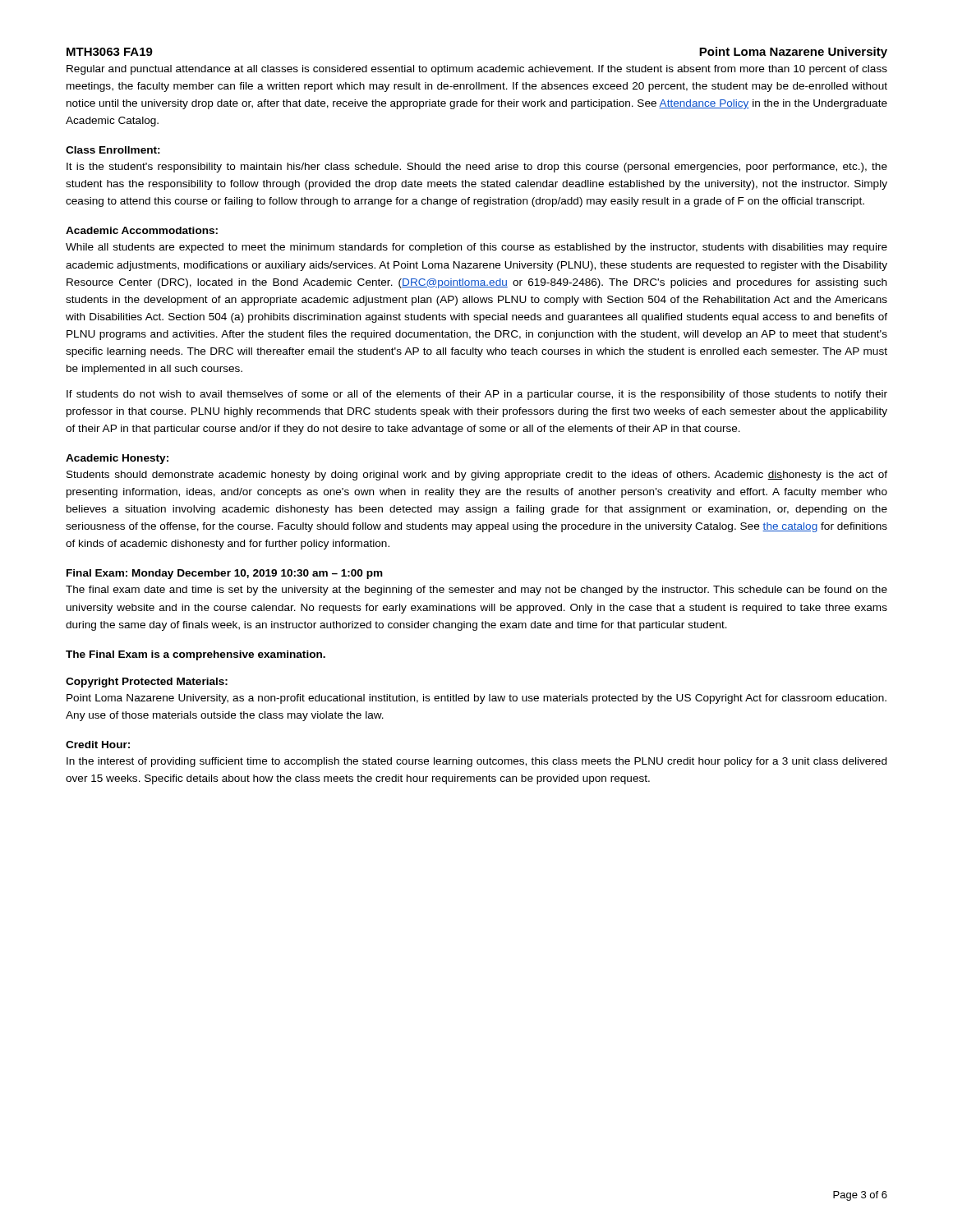Point to "Credit Hour:"

98,744
